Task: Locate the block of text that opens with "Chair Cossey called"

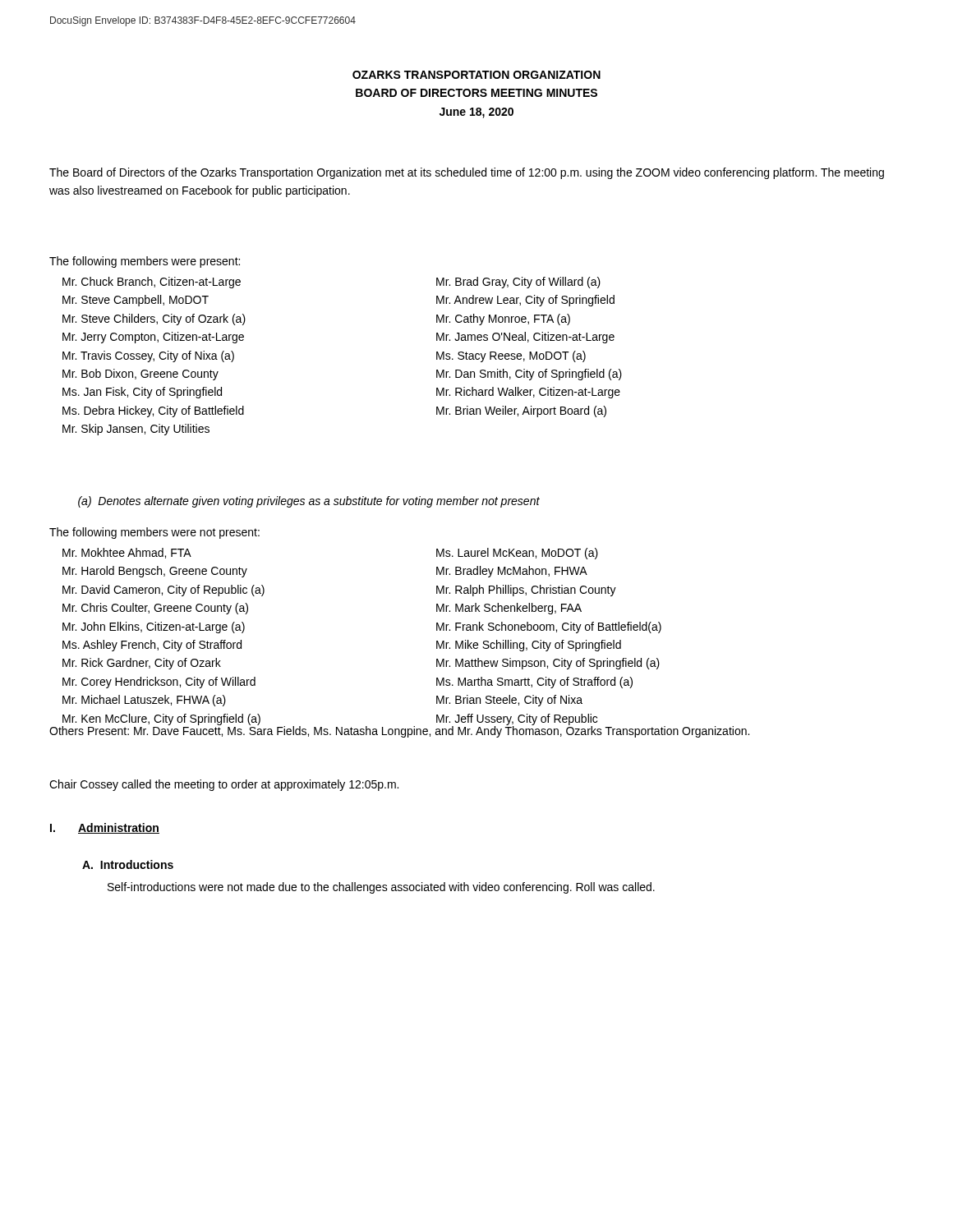Action: (x=224, y=784)
